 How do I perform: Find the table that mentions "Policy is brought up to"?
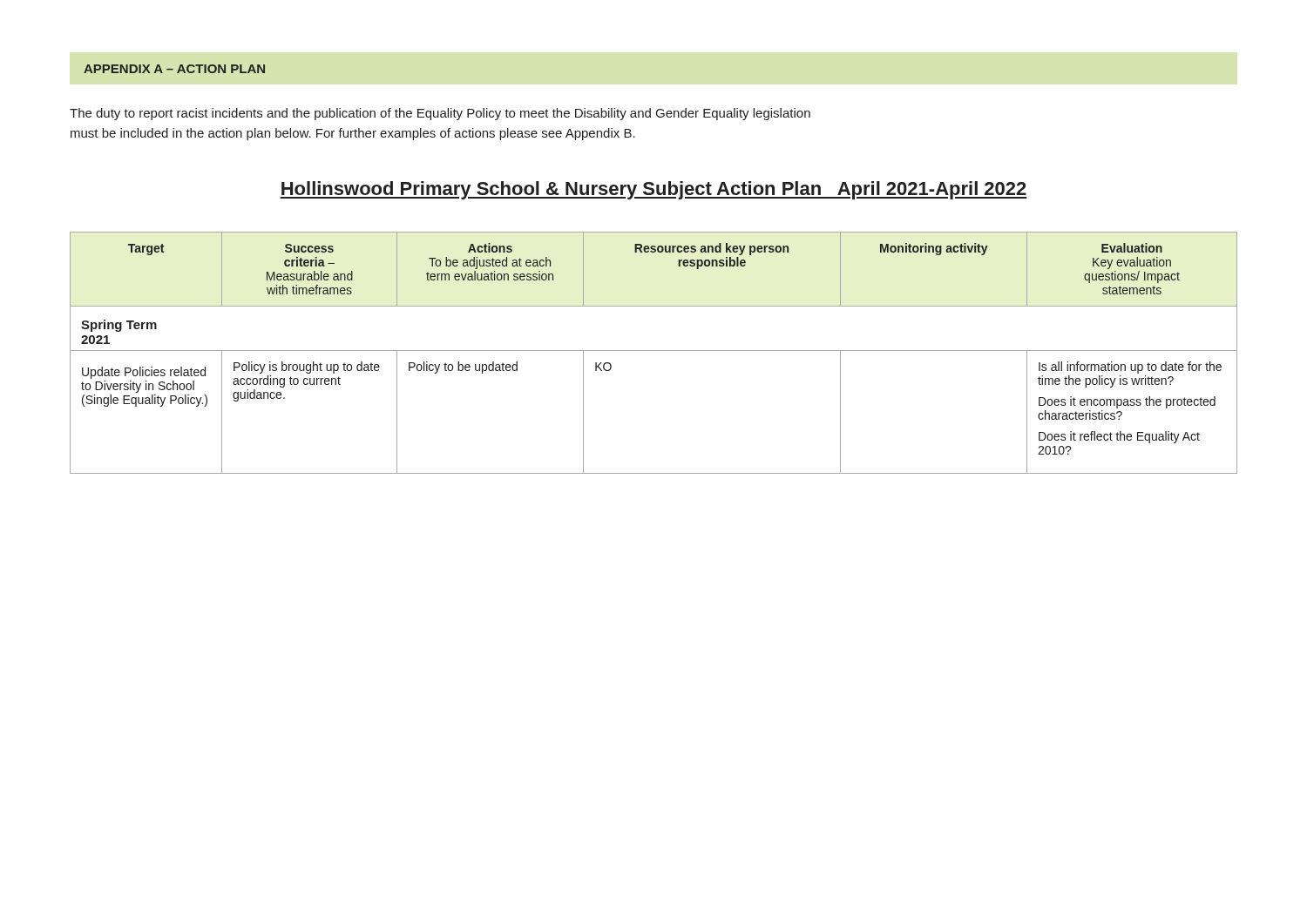tap(654, 353)
